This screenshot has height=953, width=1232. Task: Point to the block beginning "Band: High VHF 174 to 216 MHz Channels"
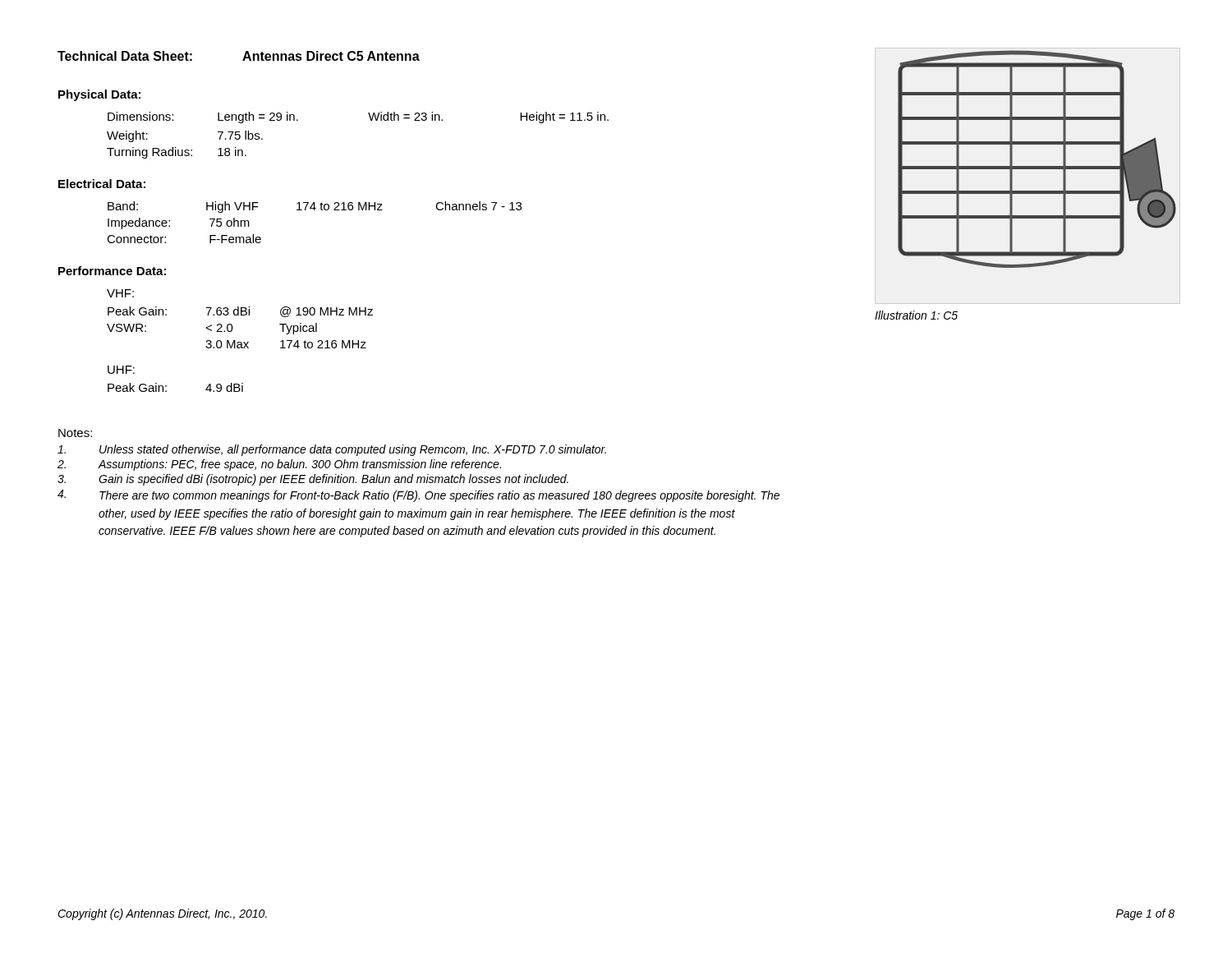(x=315, y=207)
